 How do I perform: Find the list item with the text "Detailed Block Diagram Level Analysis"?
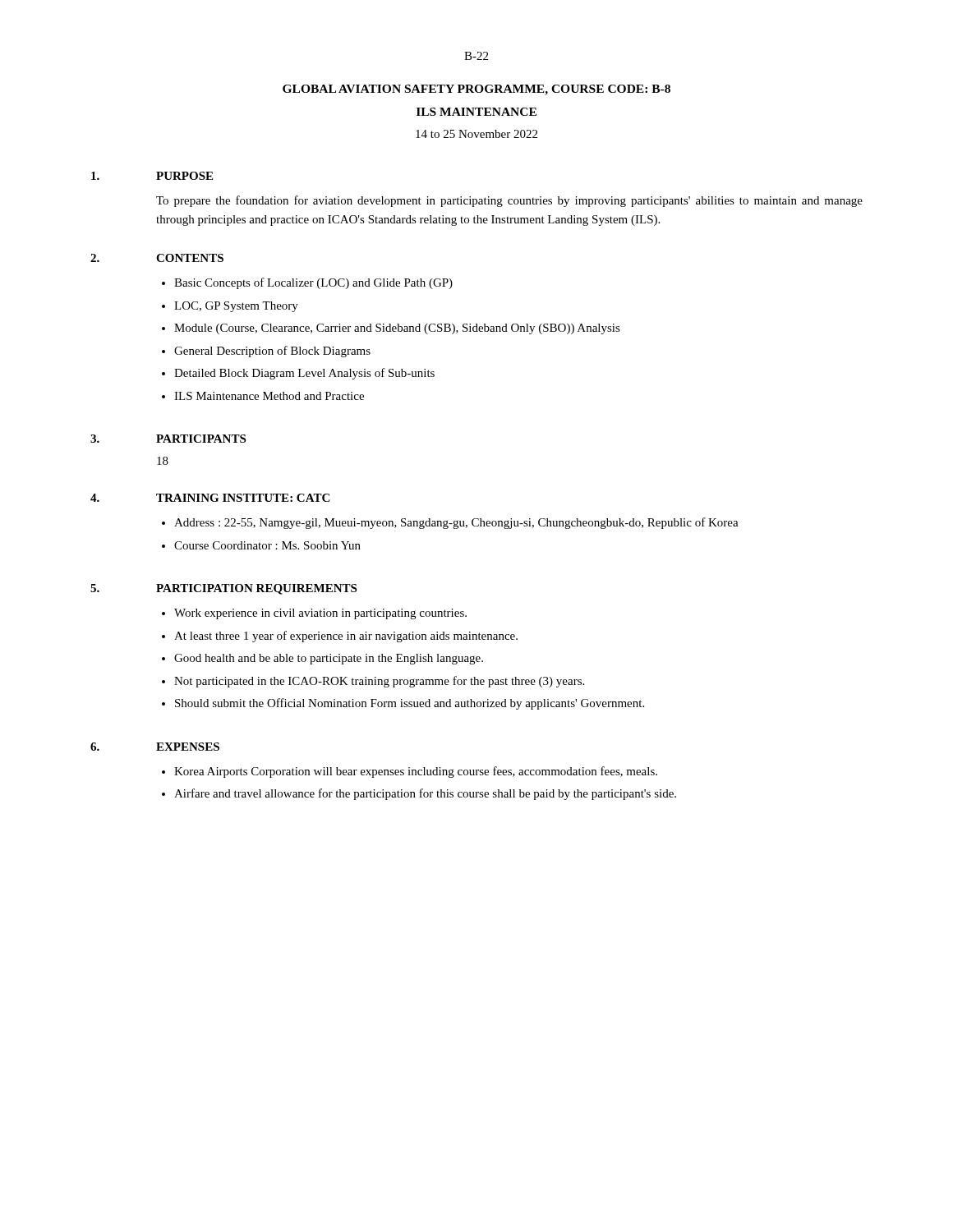(x=305, y=373)
